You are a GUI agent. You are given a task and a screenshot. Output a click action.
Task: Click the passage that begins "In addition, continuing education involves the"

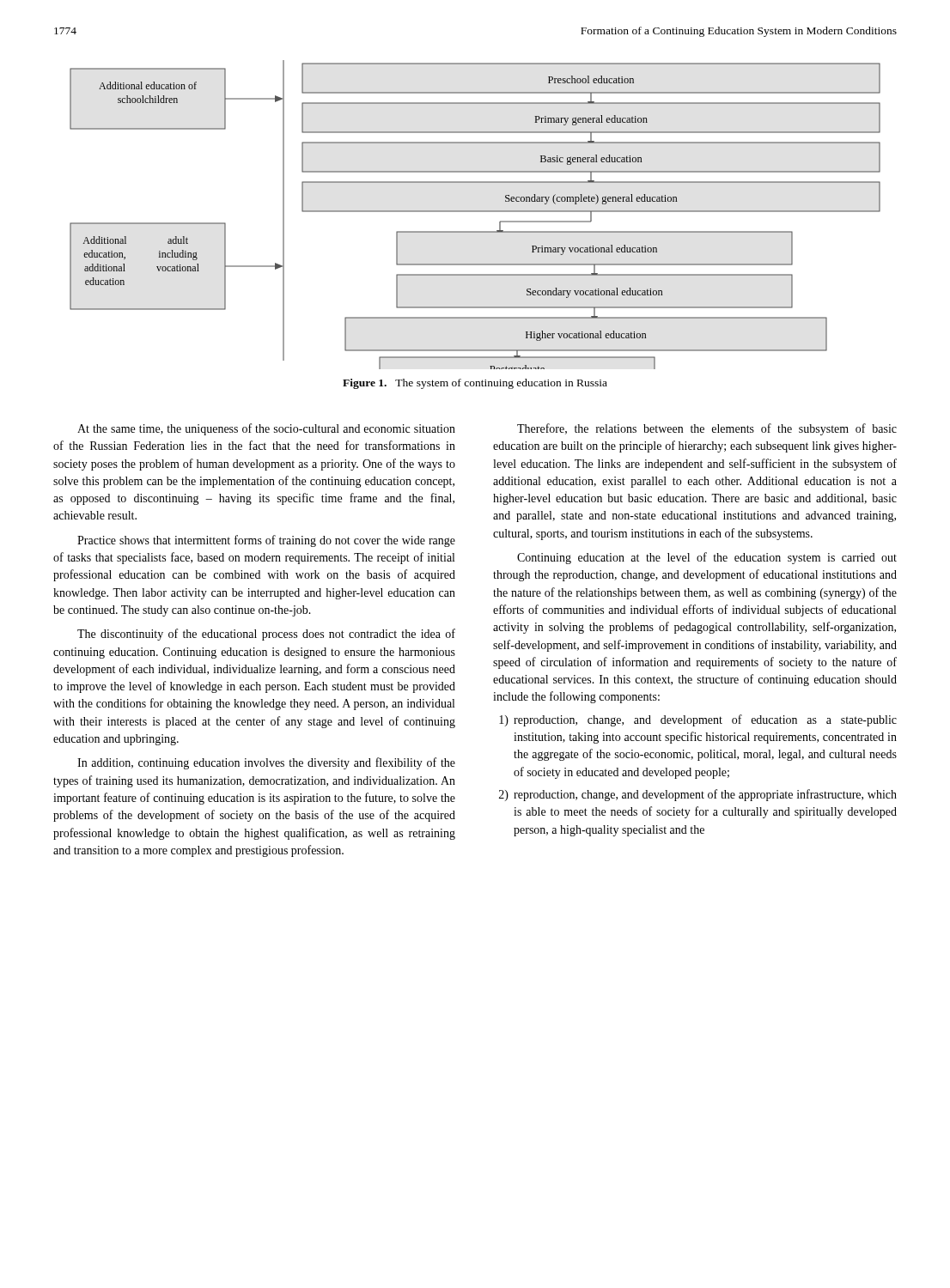pos(254,807)
